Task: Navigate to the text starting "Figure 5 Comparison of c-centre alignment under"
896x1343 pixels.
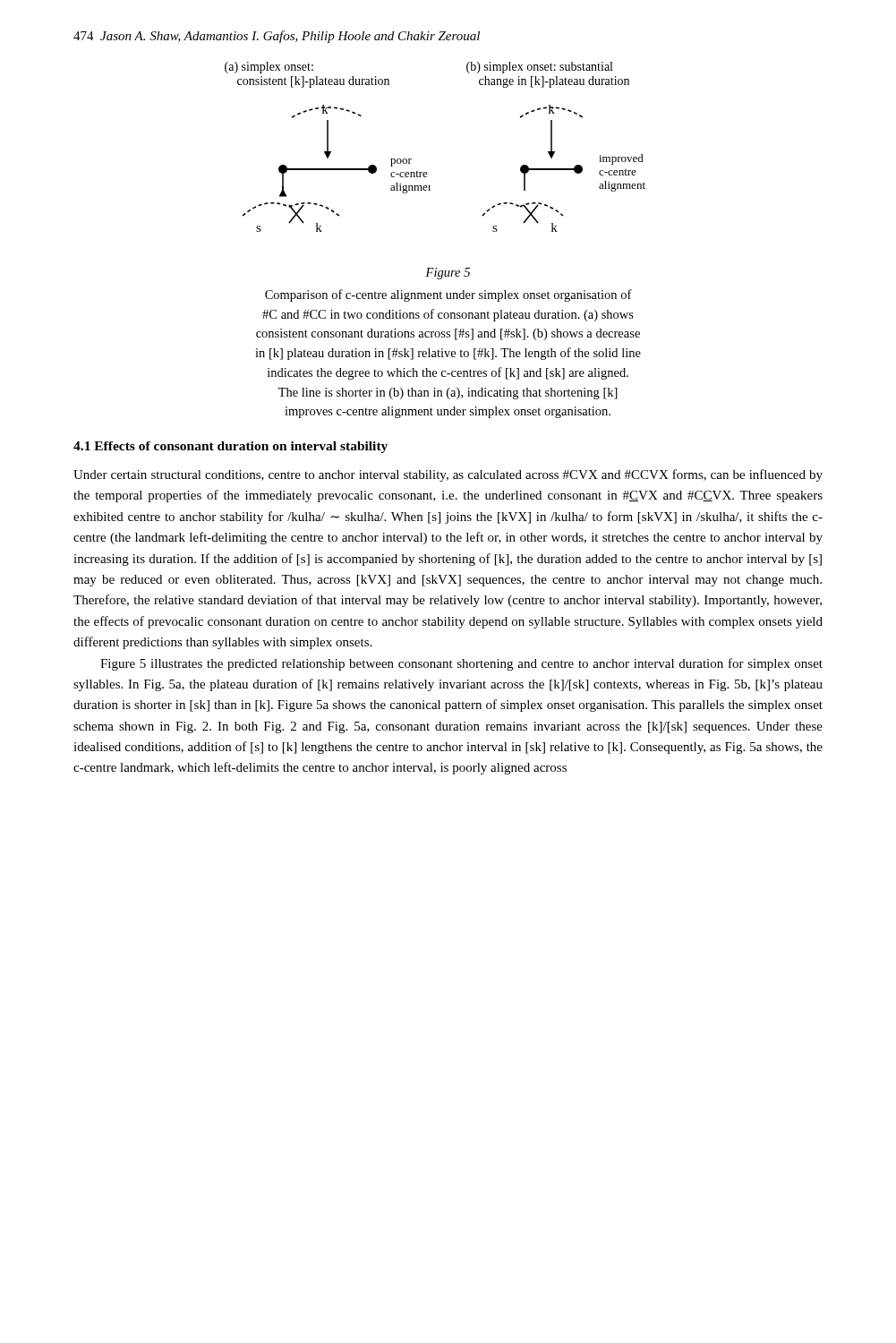Action: pyautogui.click(x=448, y=342)
